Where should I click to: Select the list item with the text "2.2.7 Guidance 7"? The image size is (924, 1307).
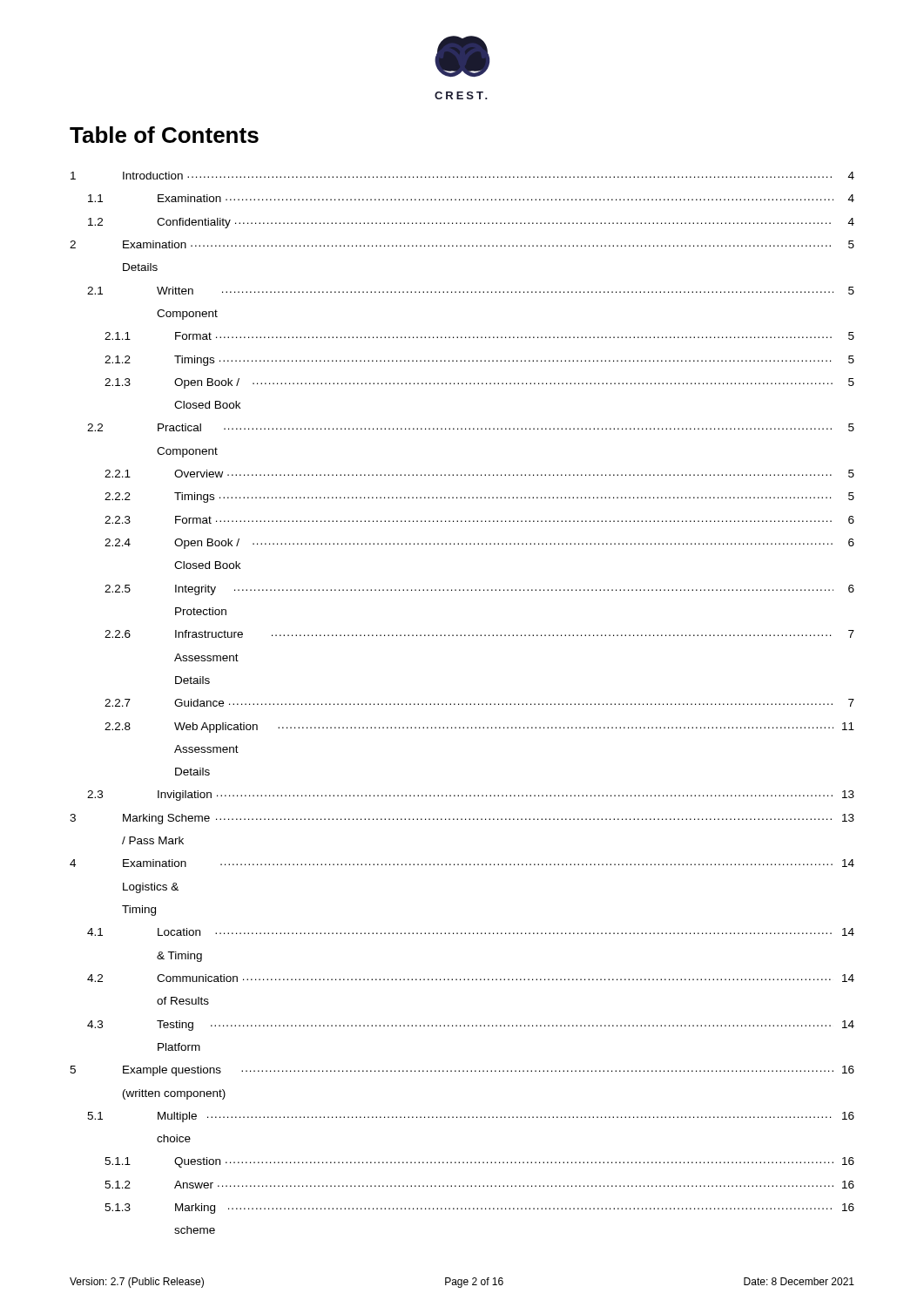tap(462, 703)
